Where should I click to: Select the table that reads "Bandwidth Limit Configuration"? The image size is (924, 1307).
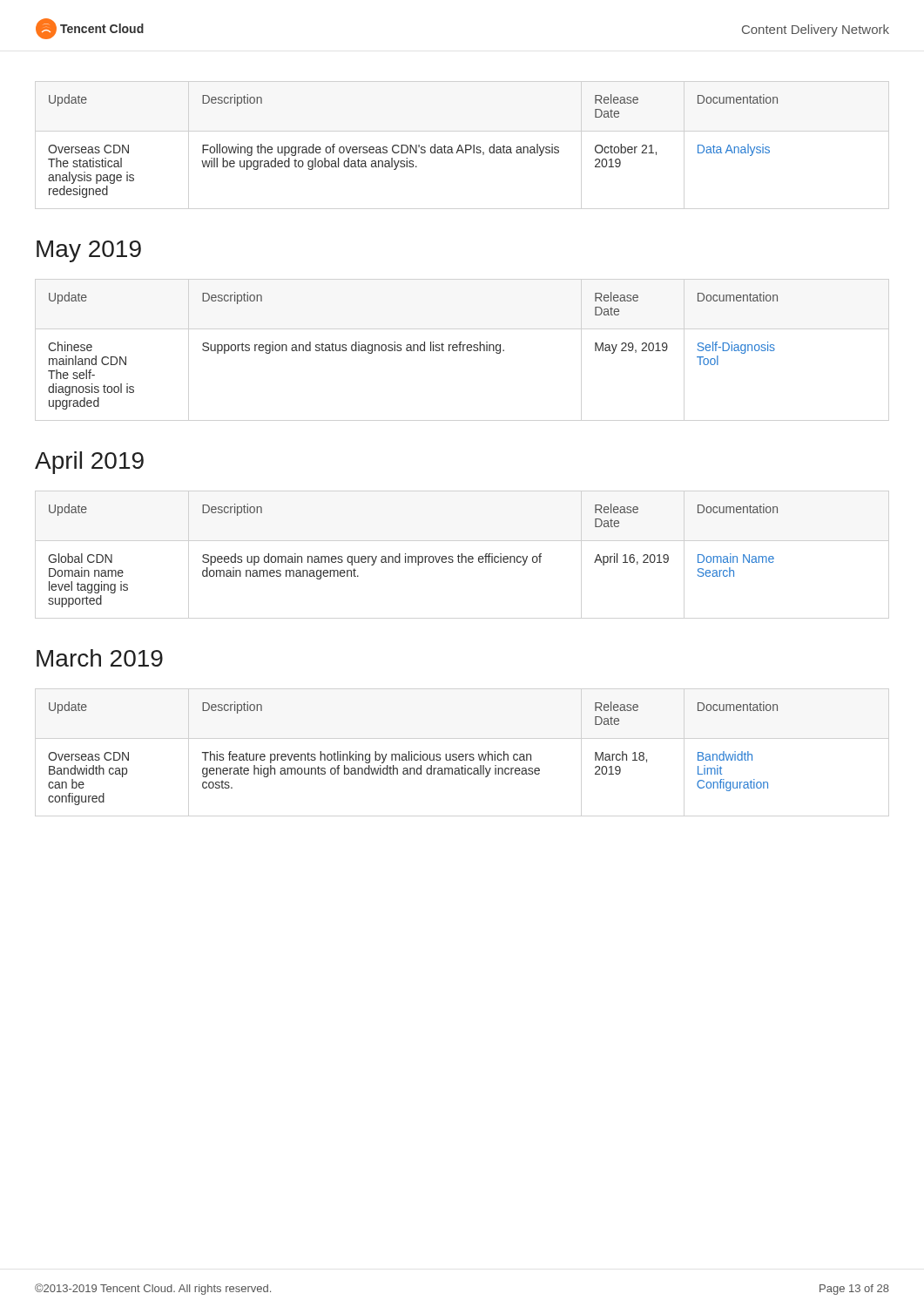click(x=462, y=752)
